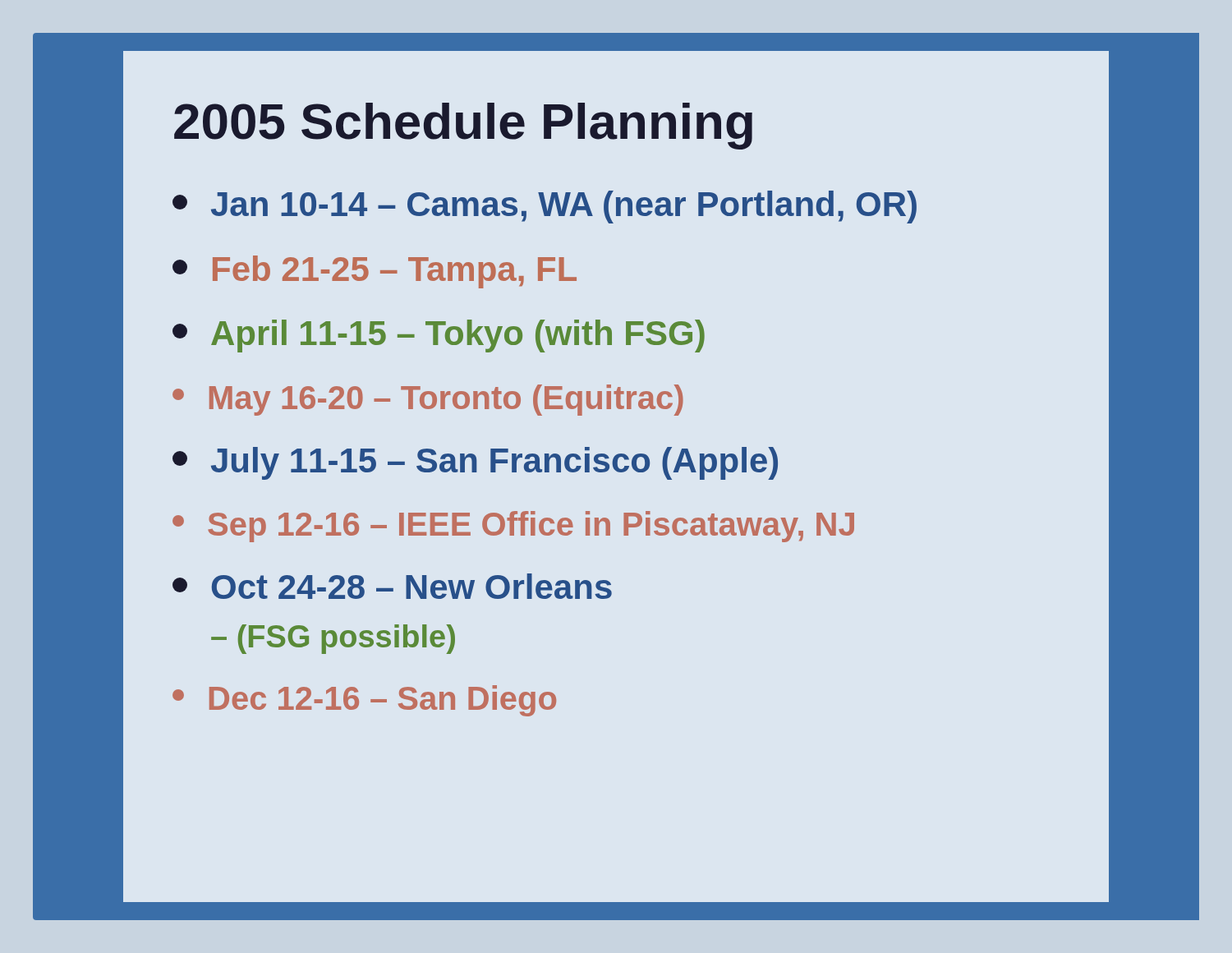Click on the list item that reads "– (FSG possible)"
The height and width of the screenshot is (953, 1232).
click(333, 637)
